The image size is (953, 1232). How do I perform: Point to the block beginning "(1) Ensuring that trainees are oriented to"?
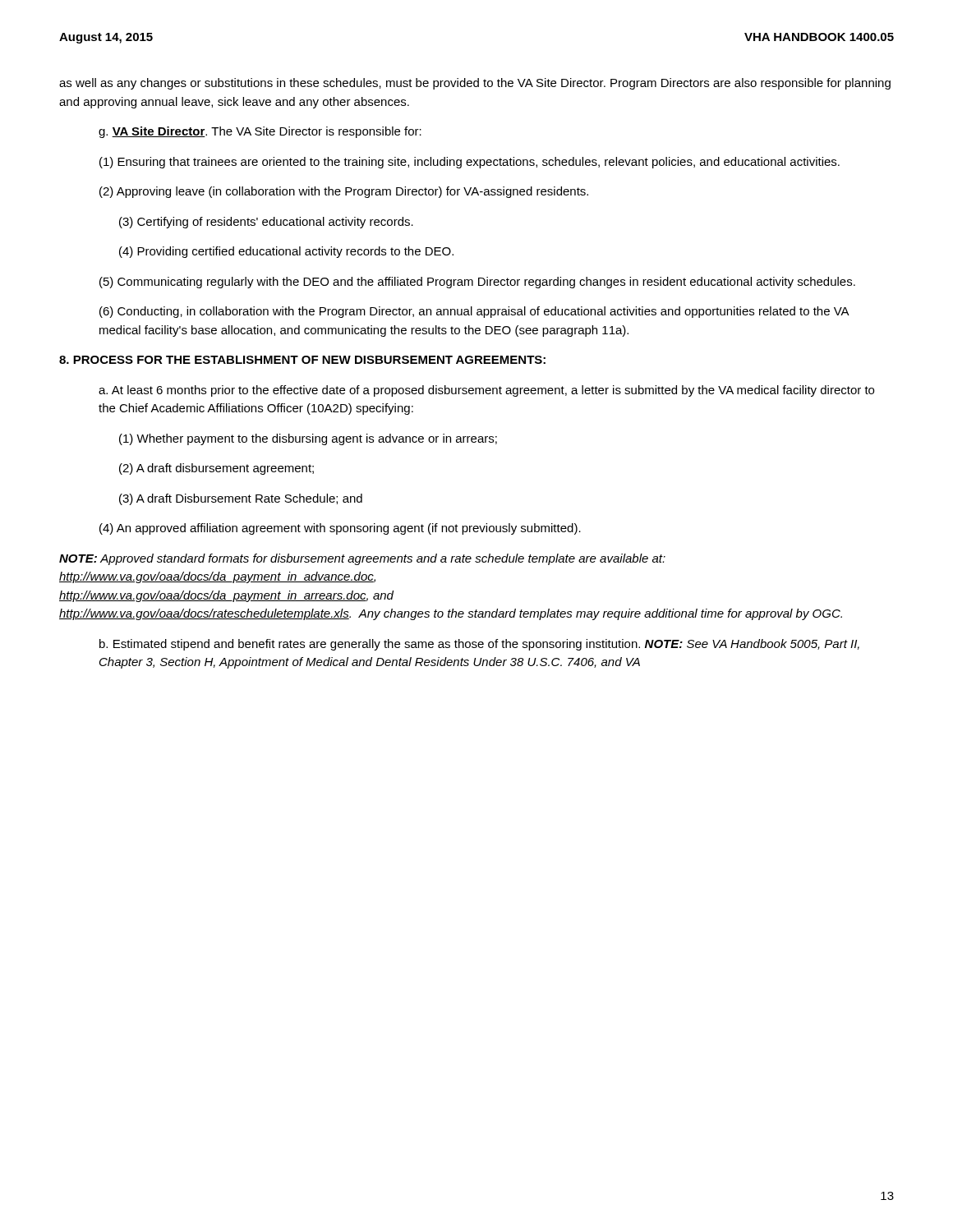click(x=469, y=161)
